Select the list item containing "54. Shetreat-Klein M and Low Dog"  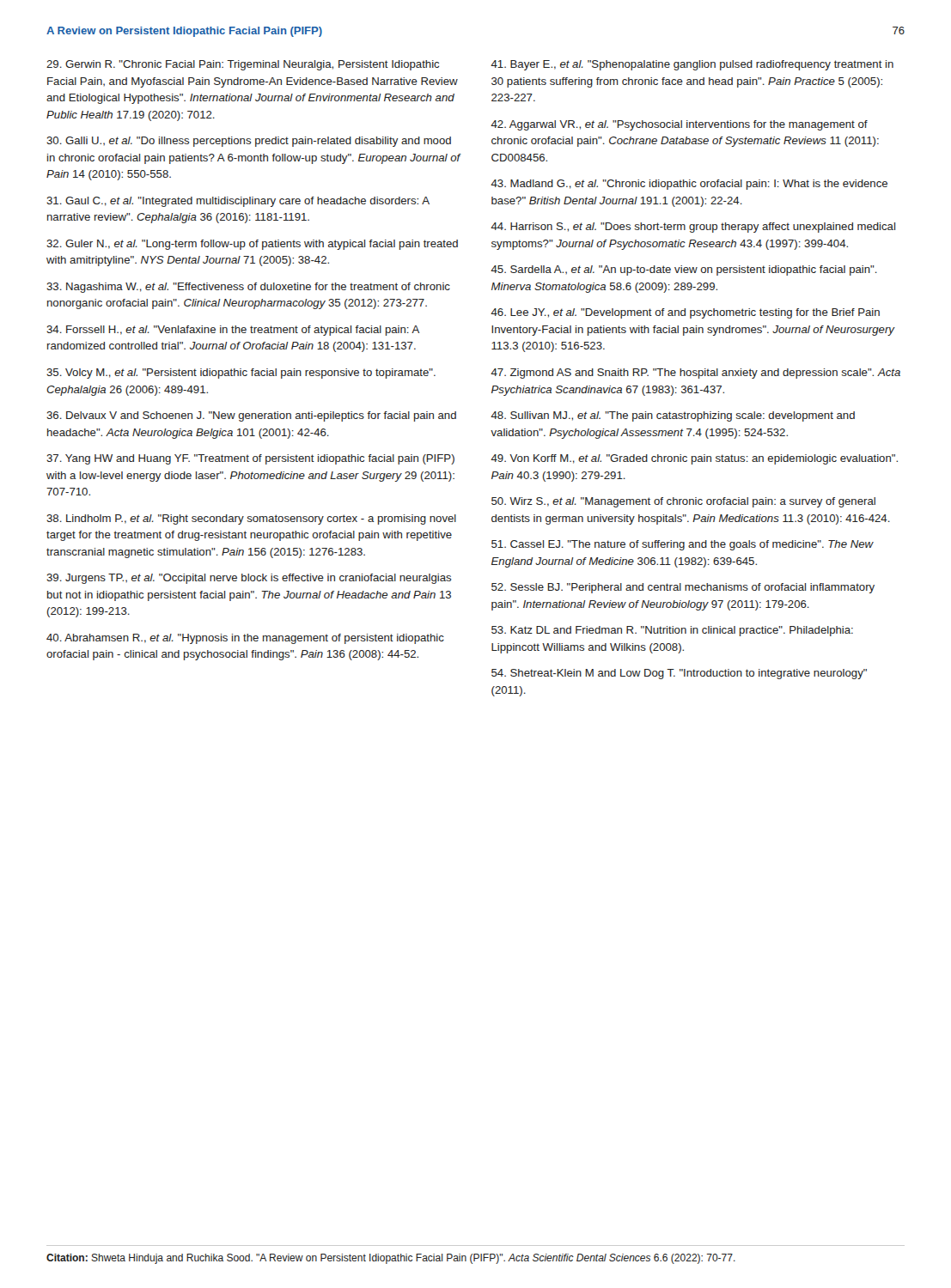coord(679,681)
